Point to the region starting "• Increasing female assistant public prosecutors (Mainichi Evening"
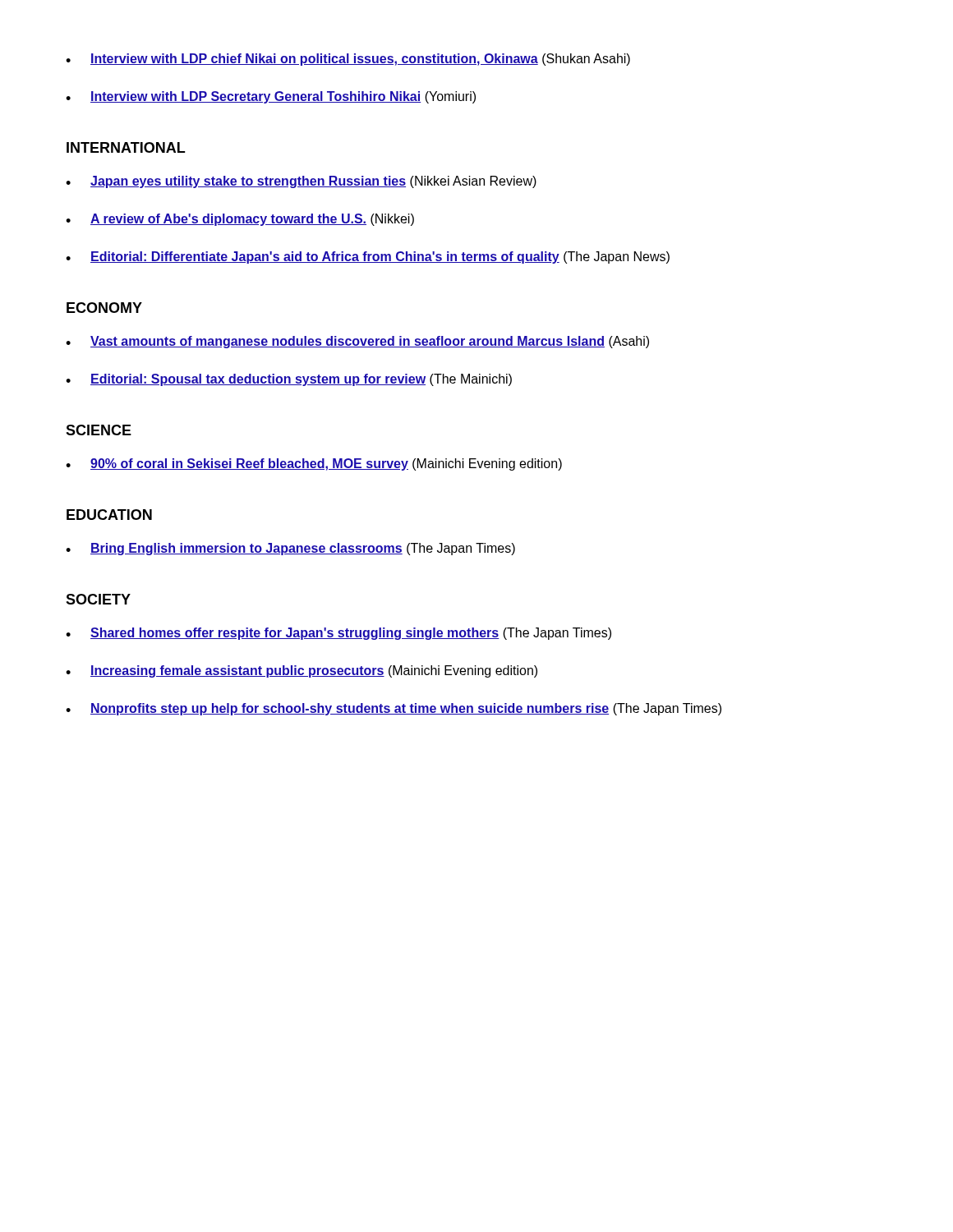 click(302, 673)
